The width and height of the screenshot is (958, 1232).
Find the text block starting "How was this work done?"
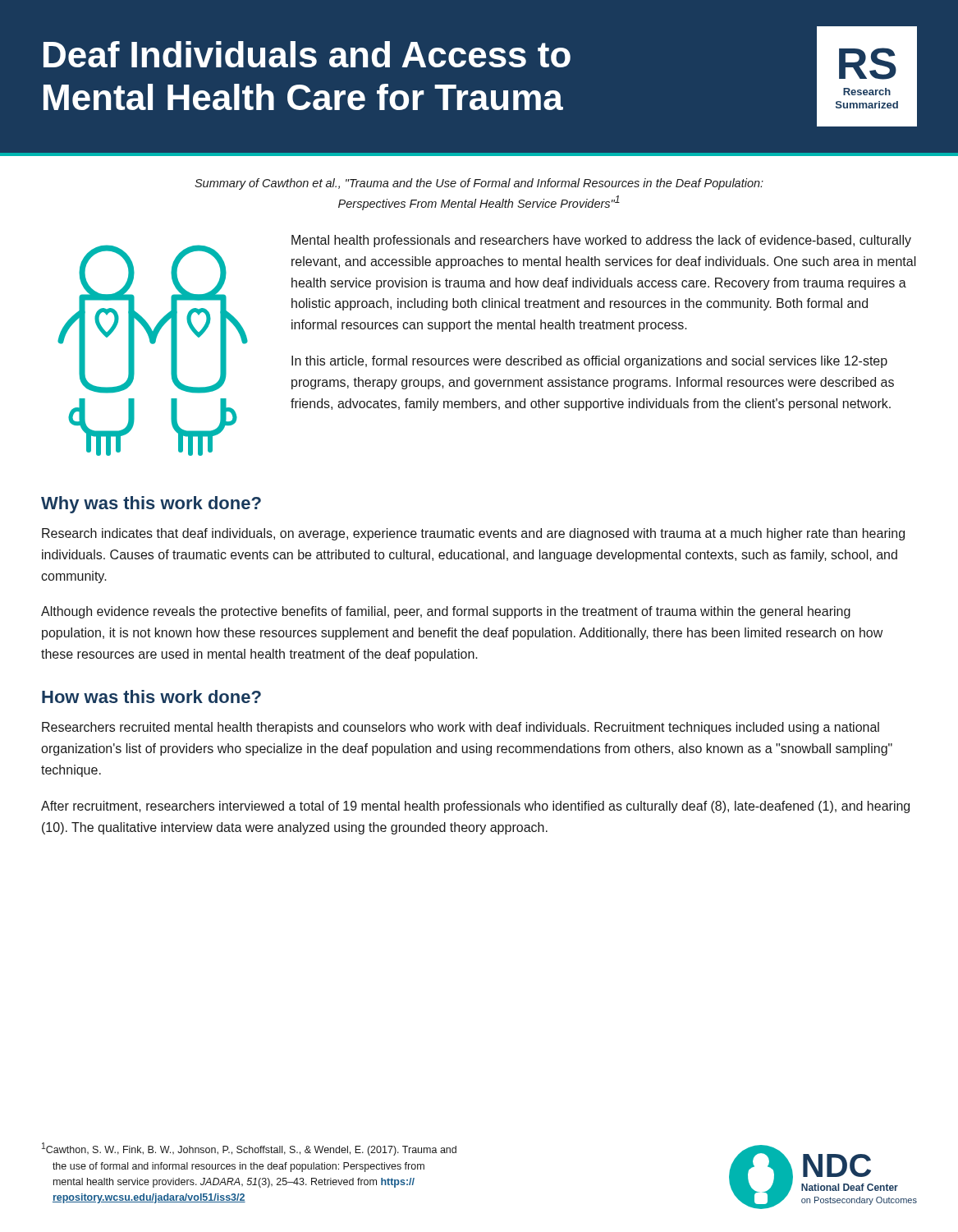(151, 697)
